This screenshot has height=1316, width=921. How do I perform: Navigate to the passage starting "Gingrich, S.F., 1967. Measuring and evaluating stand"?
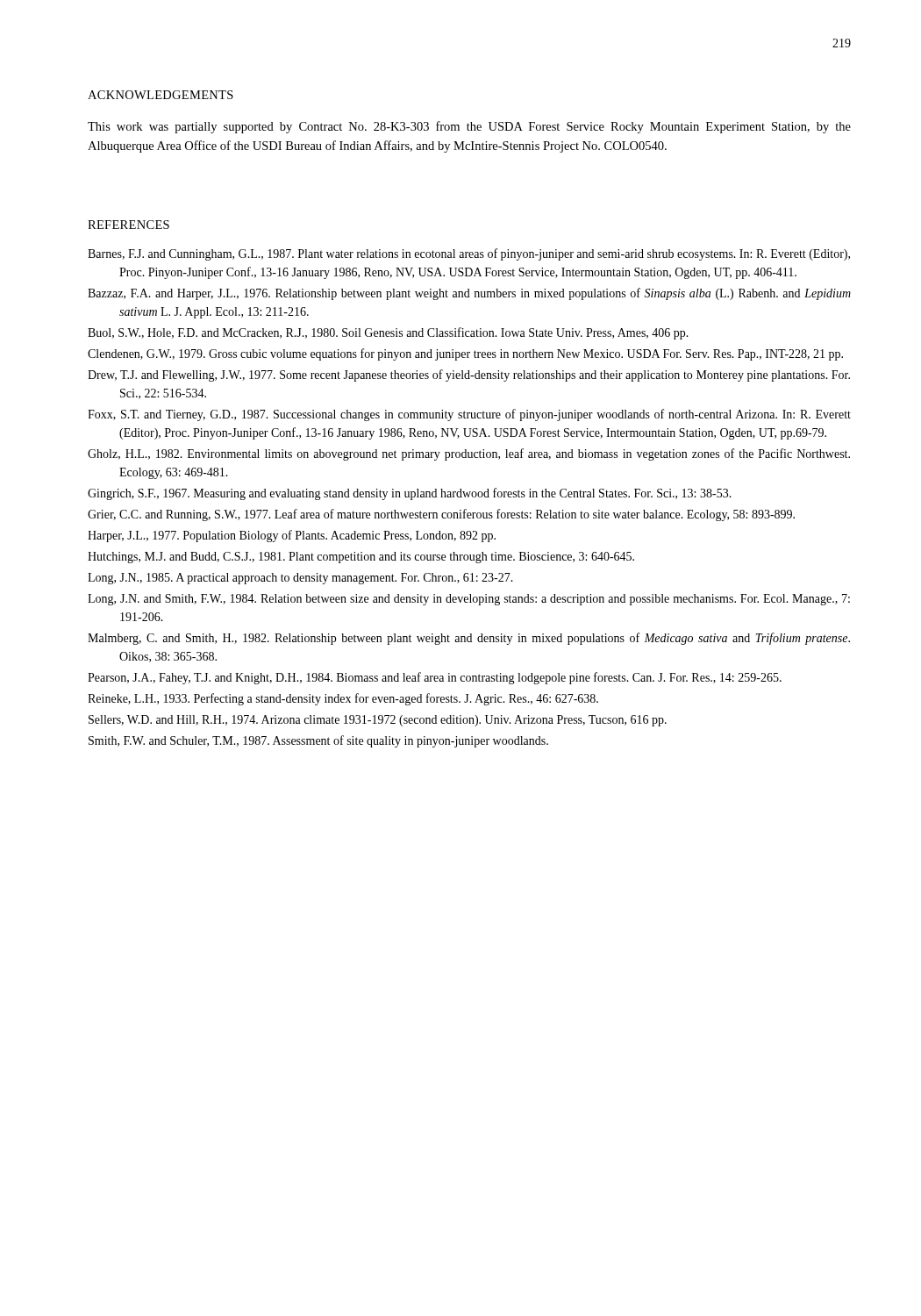(410, 494)
